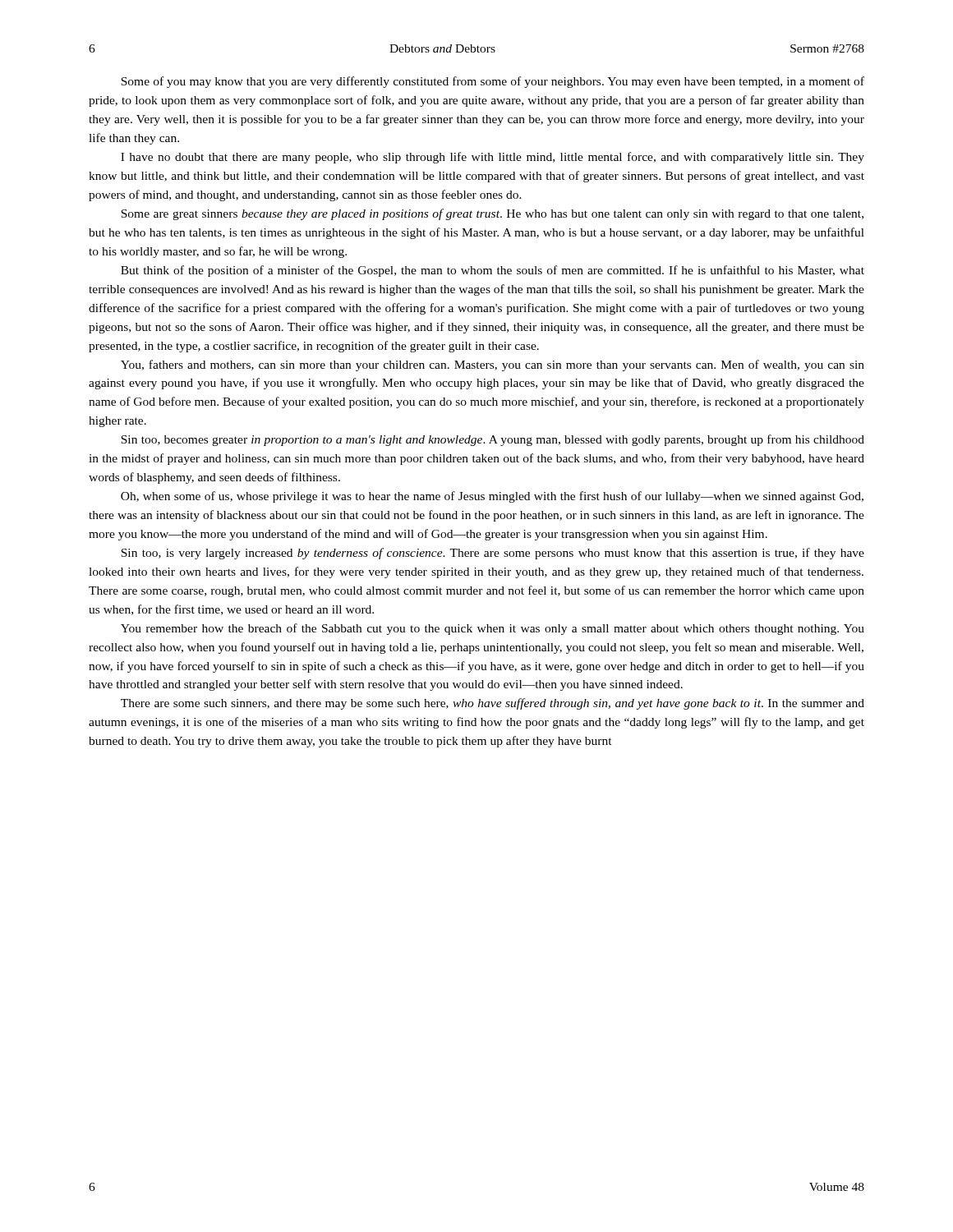This screenshot has height=1232, width=953.
Task: Where is the passage that starts "But think of the"?
Action: [476, 308]
